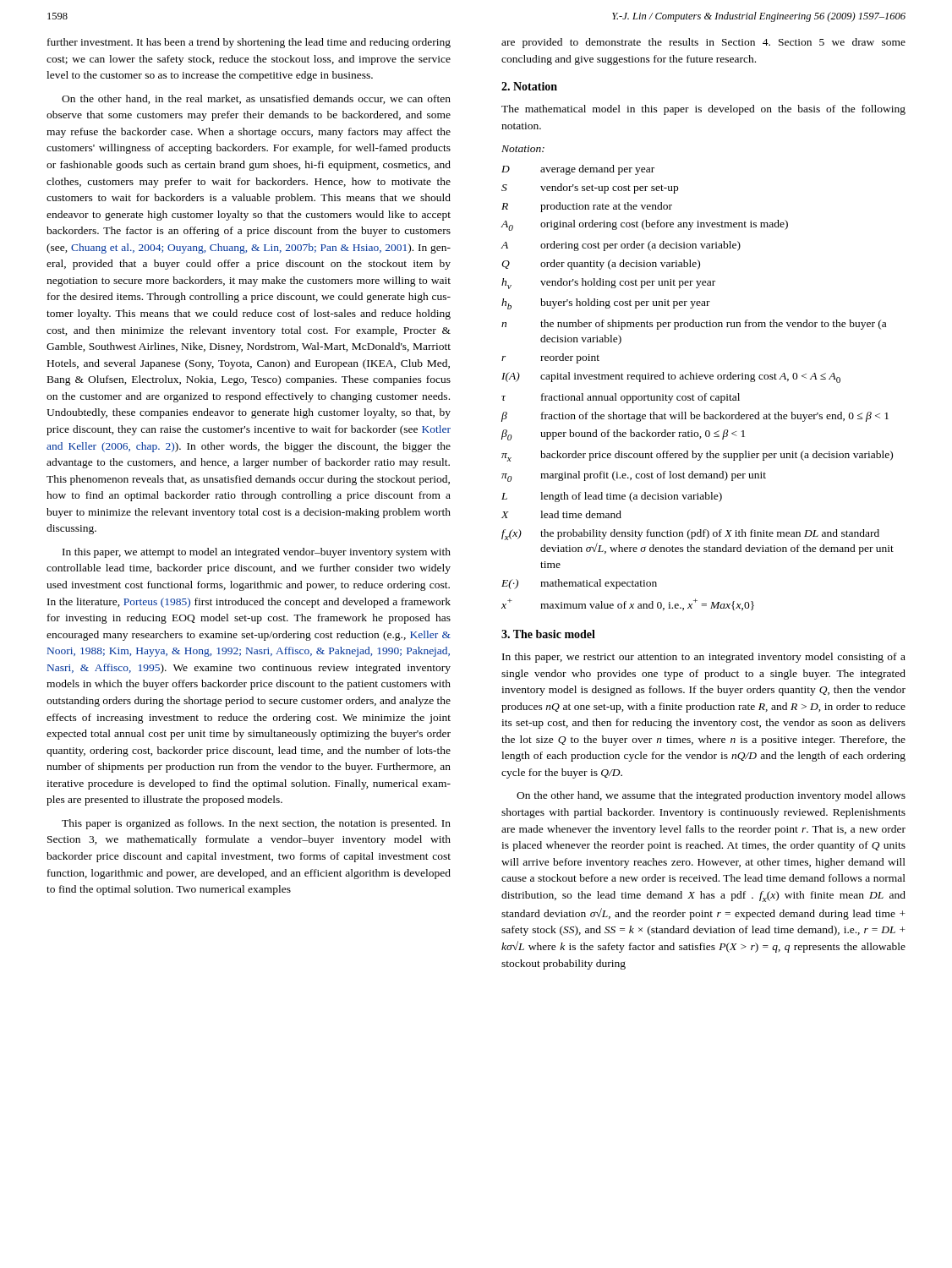
Task: Find the element starting "are provided to demonstrate the results"
Action: [703, 50]
